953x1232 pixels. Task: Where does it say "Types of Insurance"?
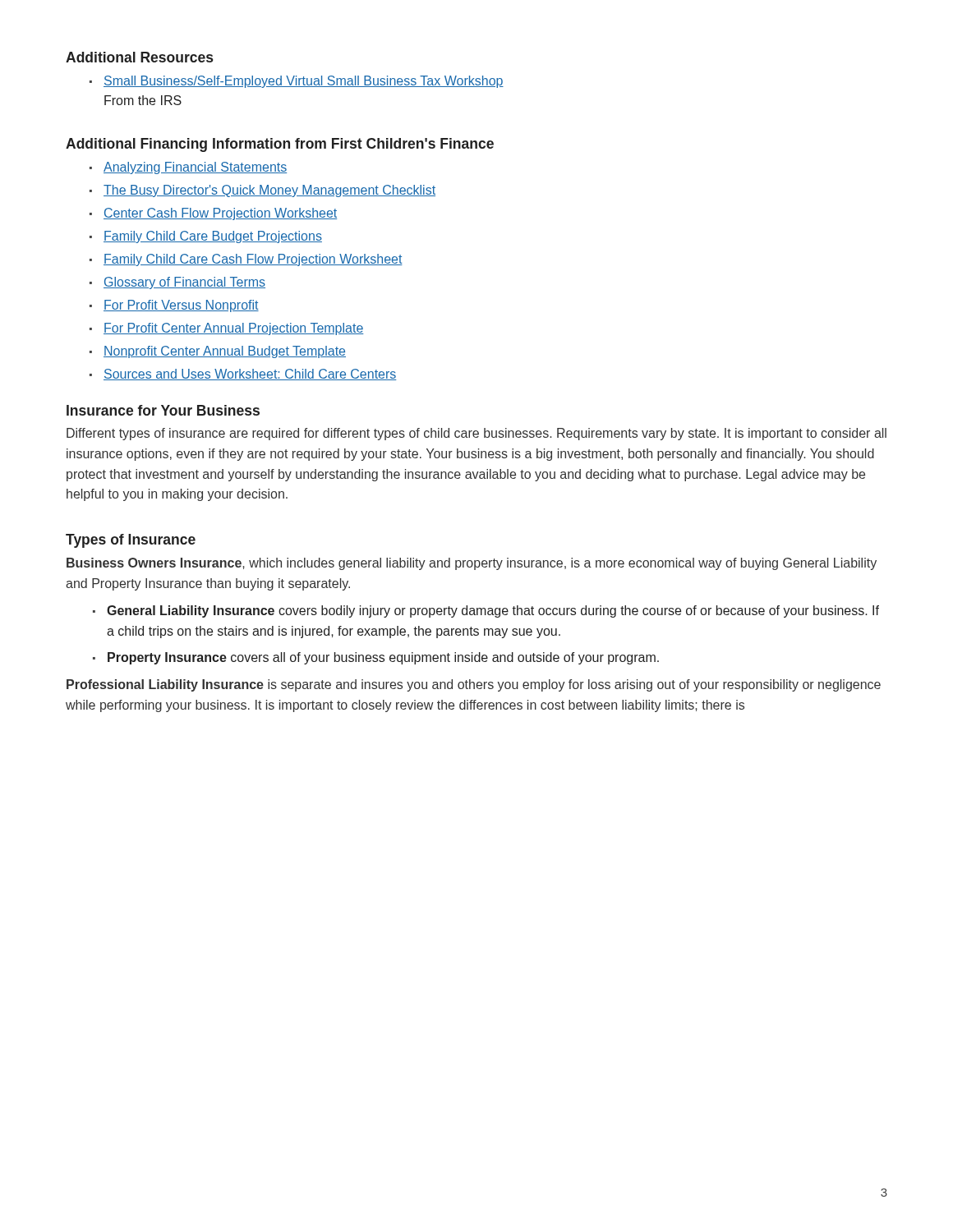coord(131,540)
